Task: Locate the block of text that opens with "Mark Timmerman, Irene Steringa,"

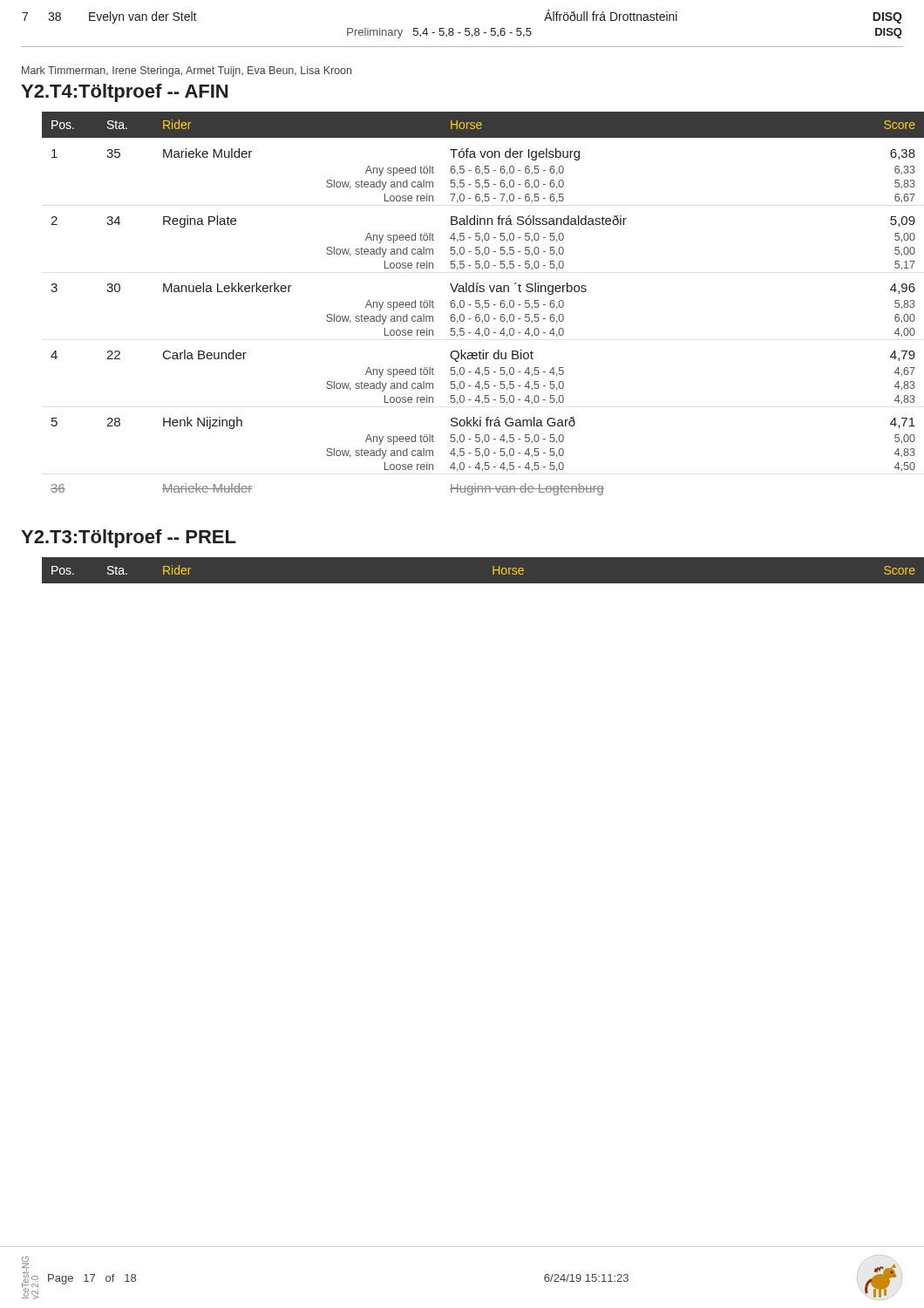Action: point(187,71)
